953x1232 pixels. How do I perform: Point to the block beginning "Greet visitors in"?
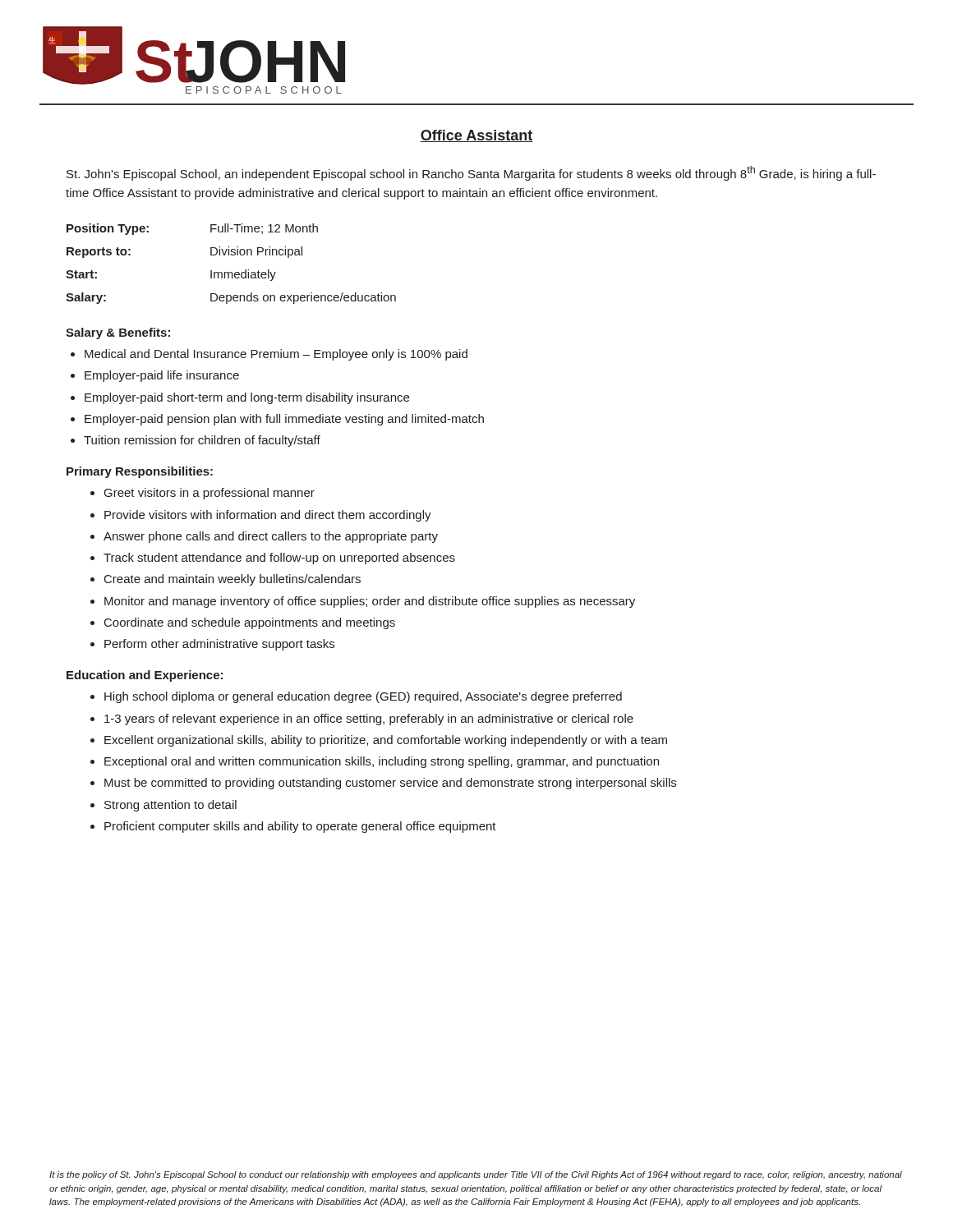[x=209, y=493]
